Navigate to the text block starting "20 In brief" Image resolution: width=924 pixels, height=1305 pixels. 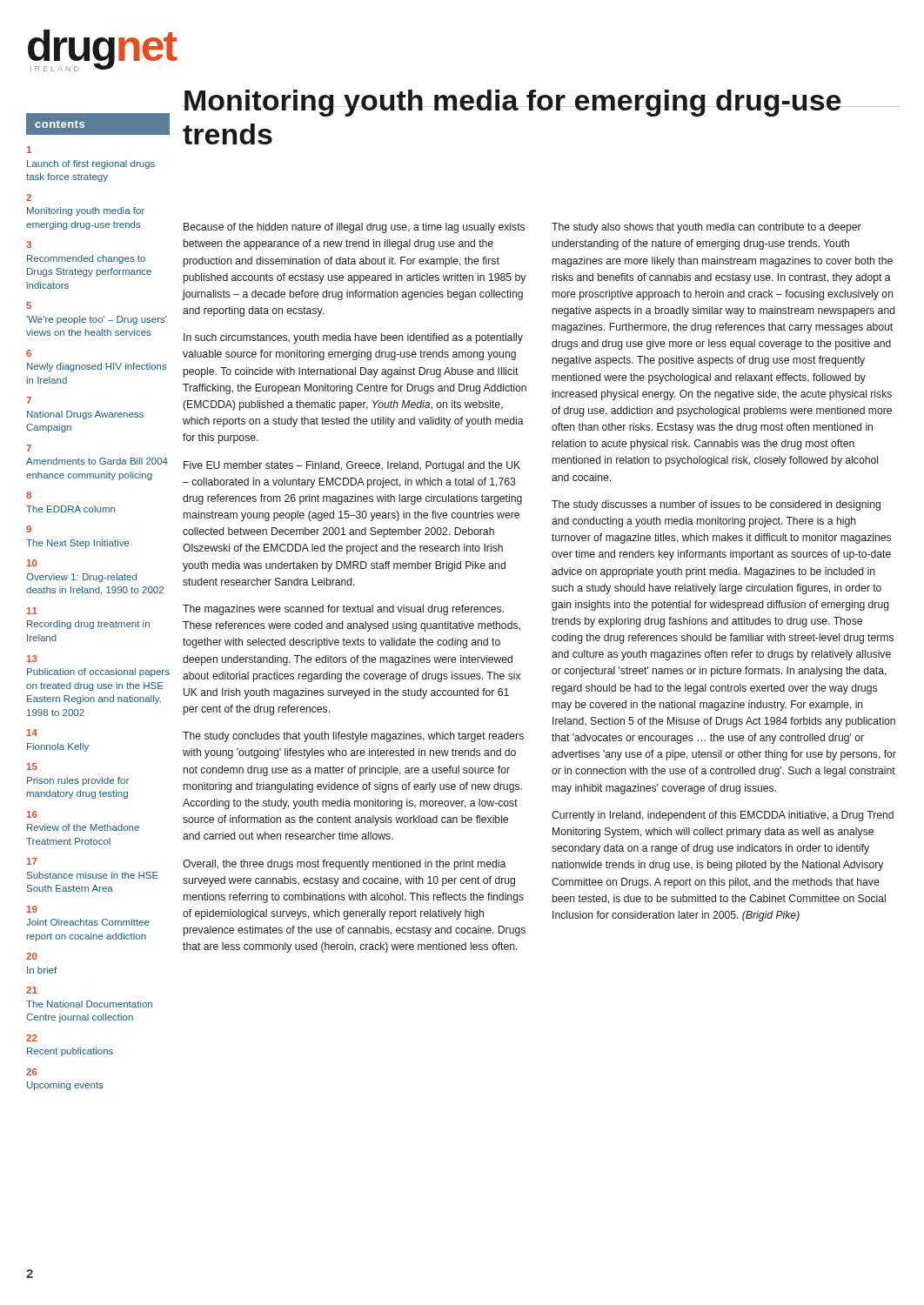(32, 956)
